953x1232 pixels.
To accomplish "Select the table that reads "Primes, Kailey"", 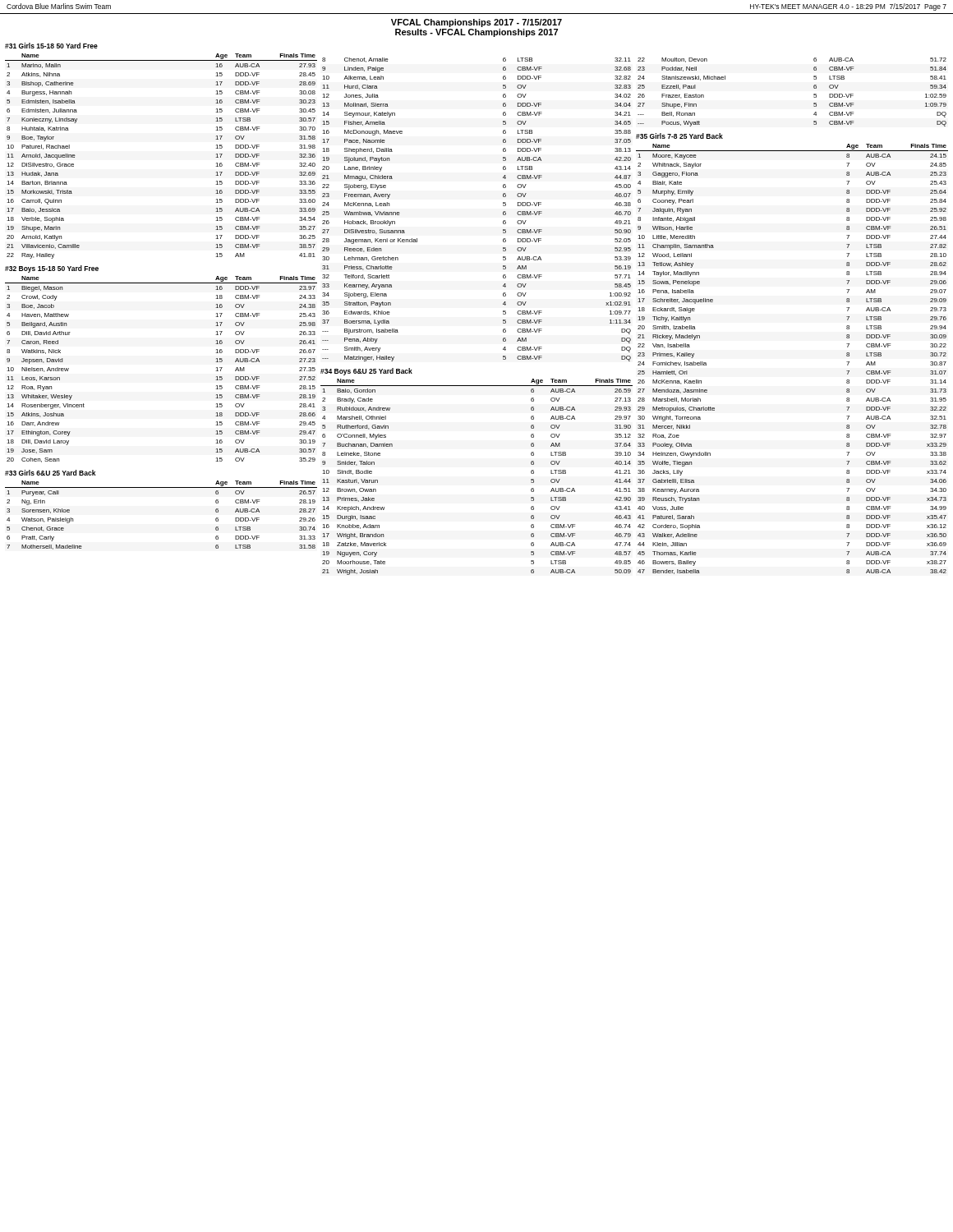I will point(792,359).
